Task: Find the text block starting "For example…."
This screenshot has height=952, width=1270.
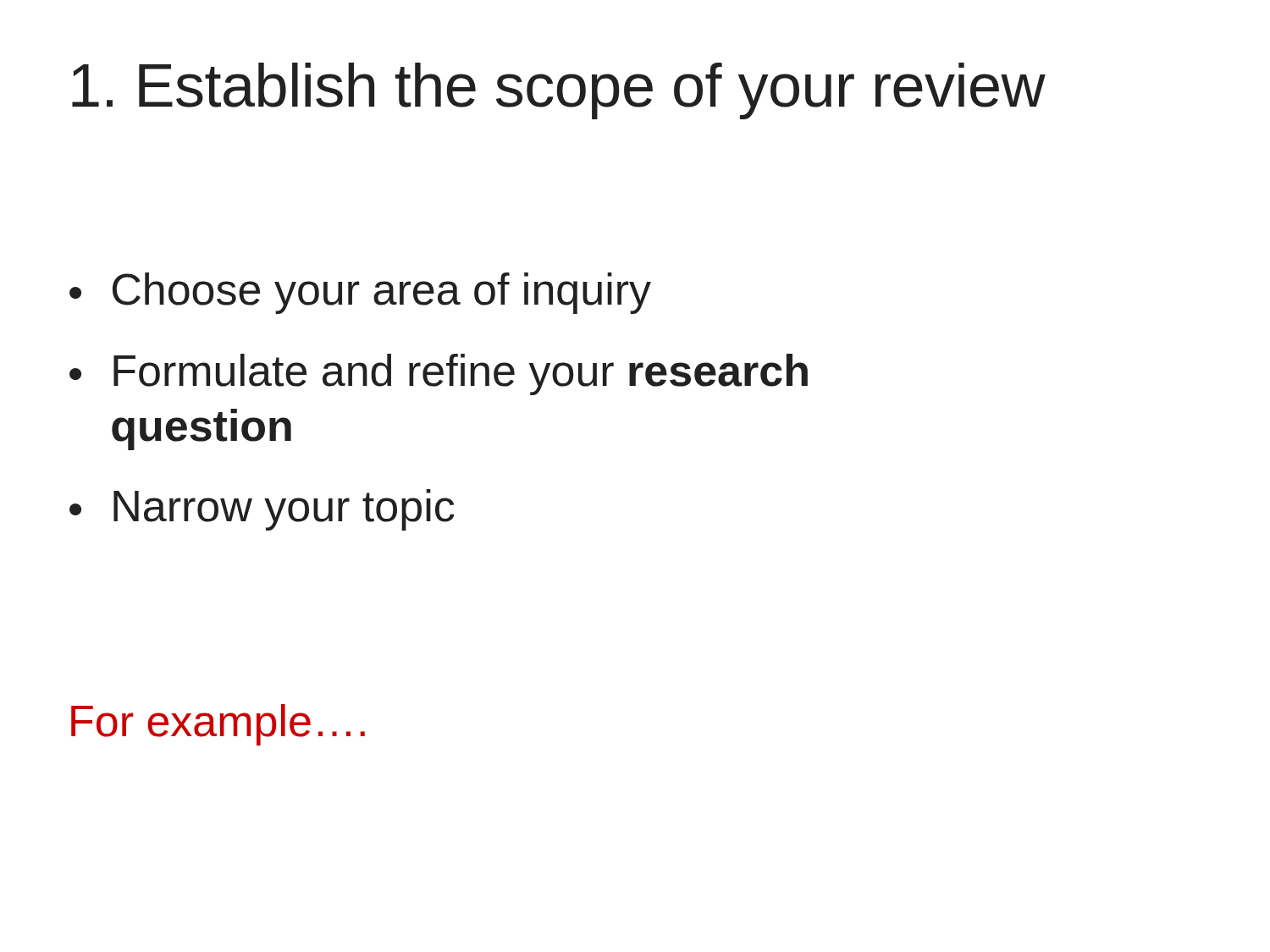Action: pyautogui.click(x=218, y=721)
